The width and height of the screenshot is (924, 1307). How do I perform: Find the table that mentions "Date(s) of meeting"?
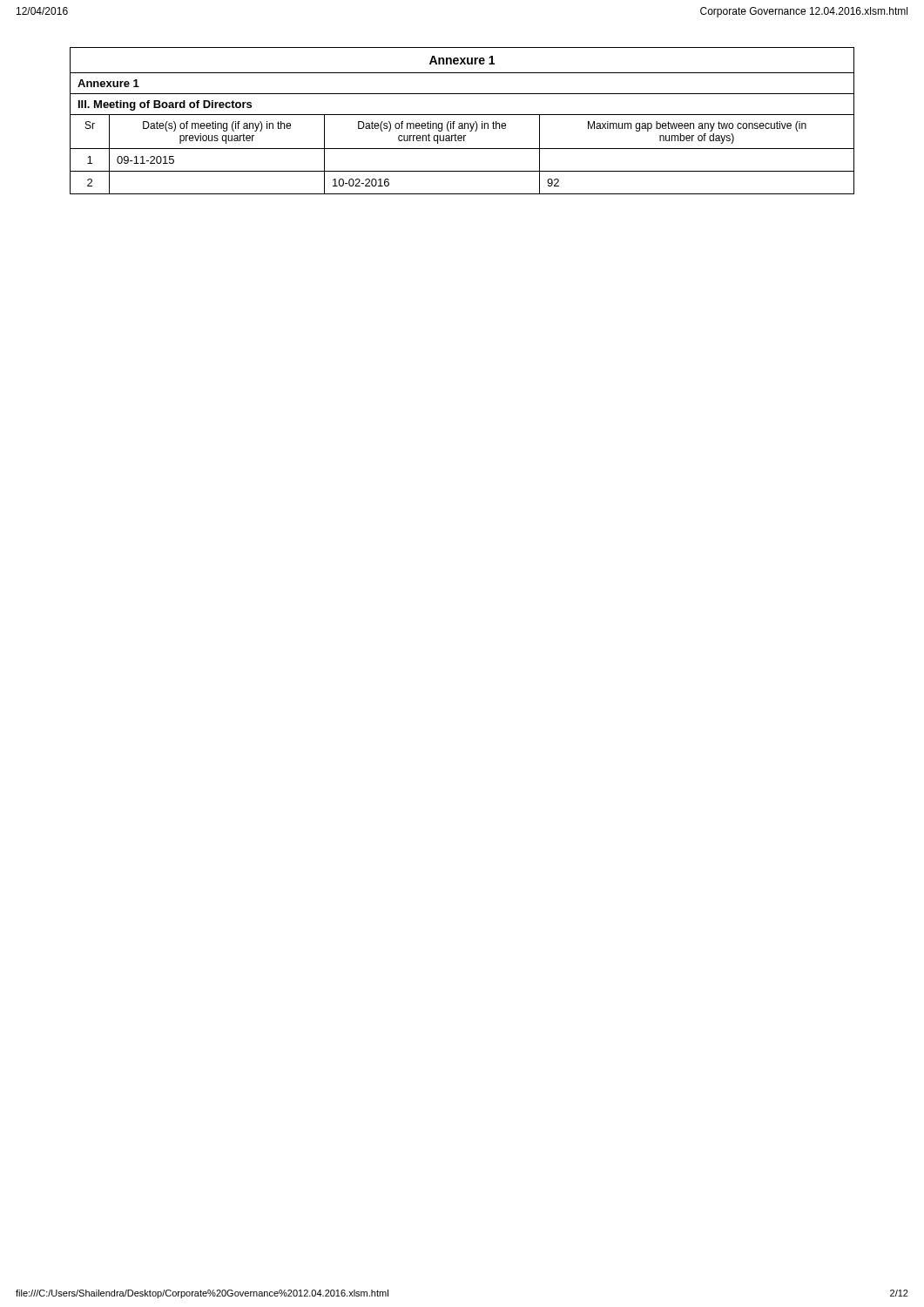462,121
